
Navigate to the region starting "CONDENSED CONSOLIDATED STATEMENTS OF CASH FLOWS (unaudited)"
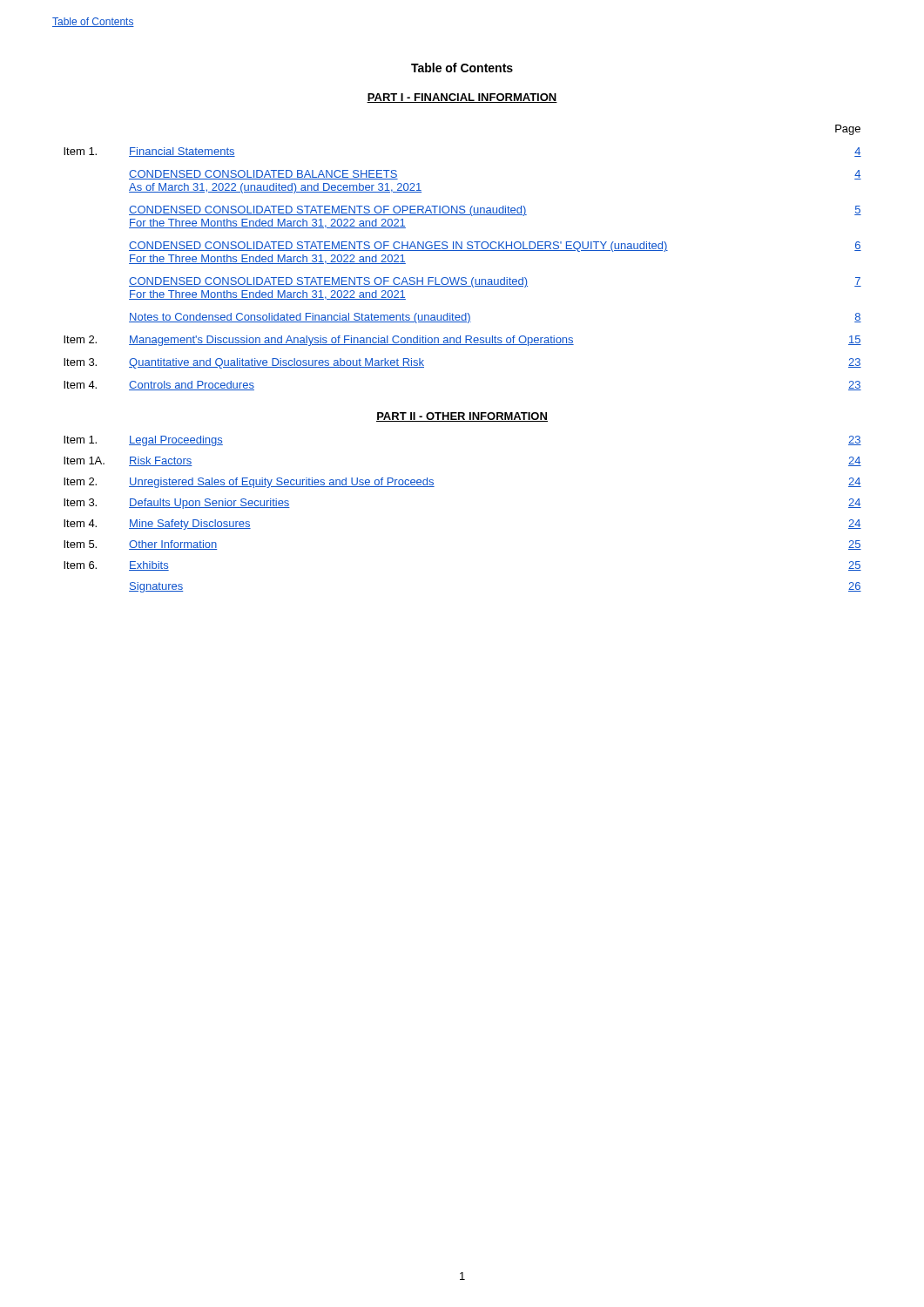[462, 285]
